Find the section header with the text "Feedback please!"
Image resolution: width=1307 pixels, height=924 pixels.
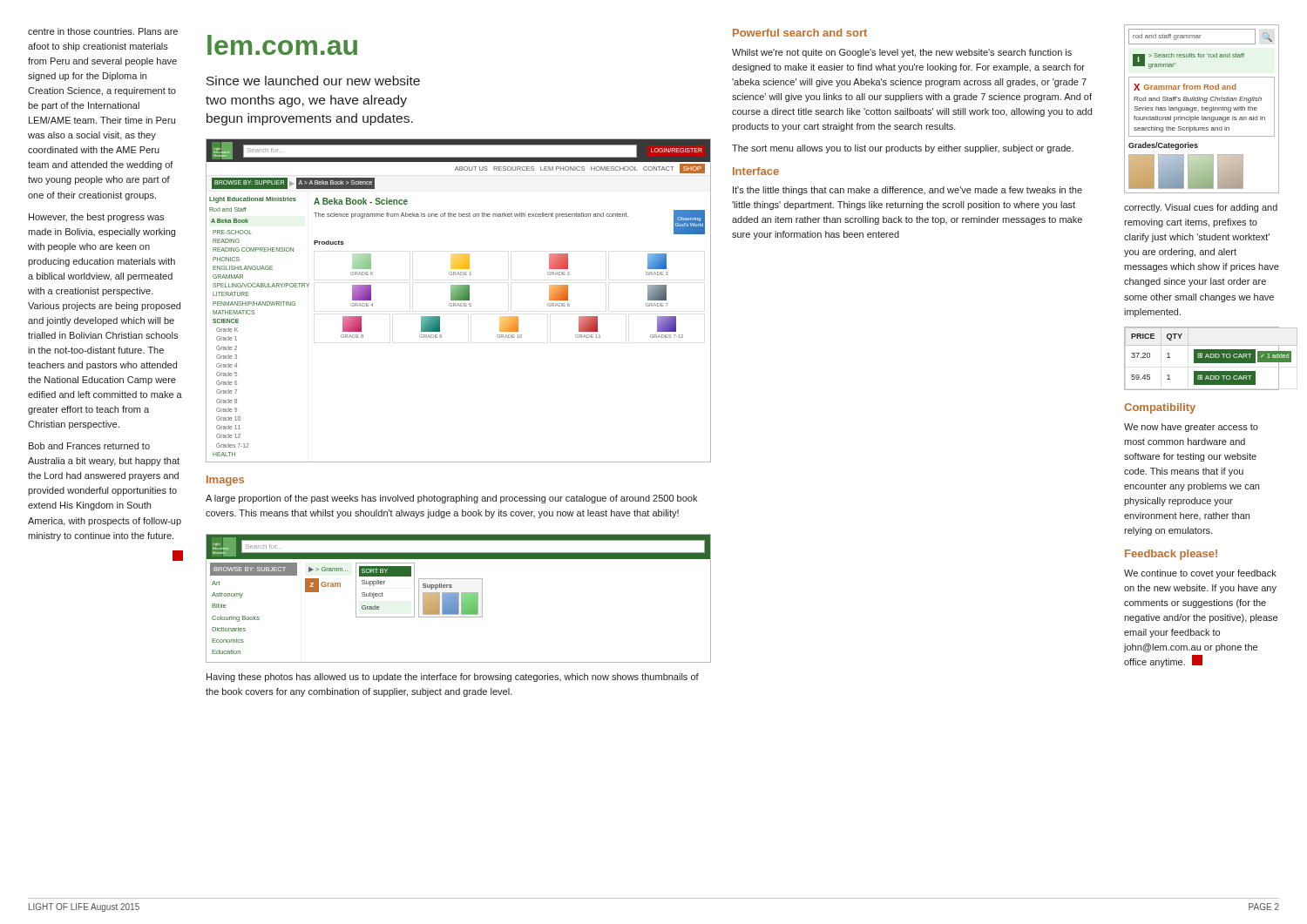click(x=1171, y=553)
